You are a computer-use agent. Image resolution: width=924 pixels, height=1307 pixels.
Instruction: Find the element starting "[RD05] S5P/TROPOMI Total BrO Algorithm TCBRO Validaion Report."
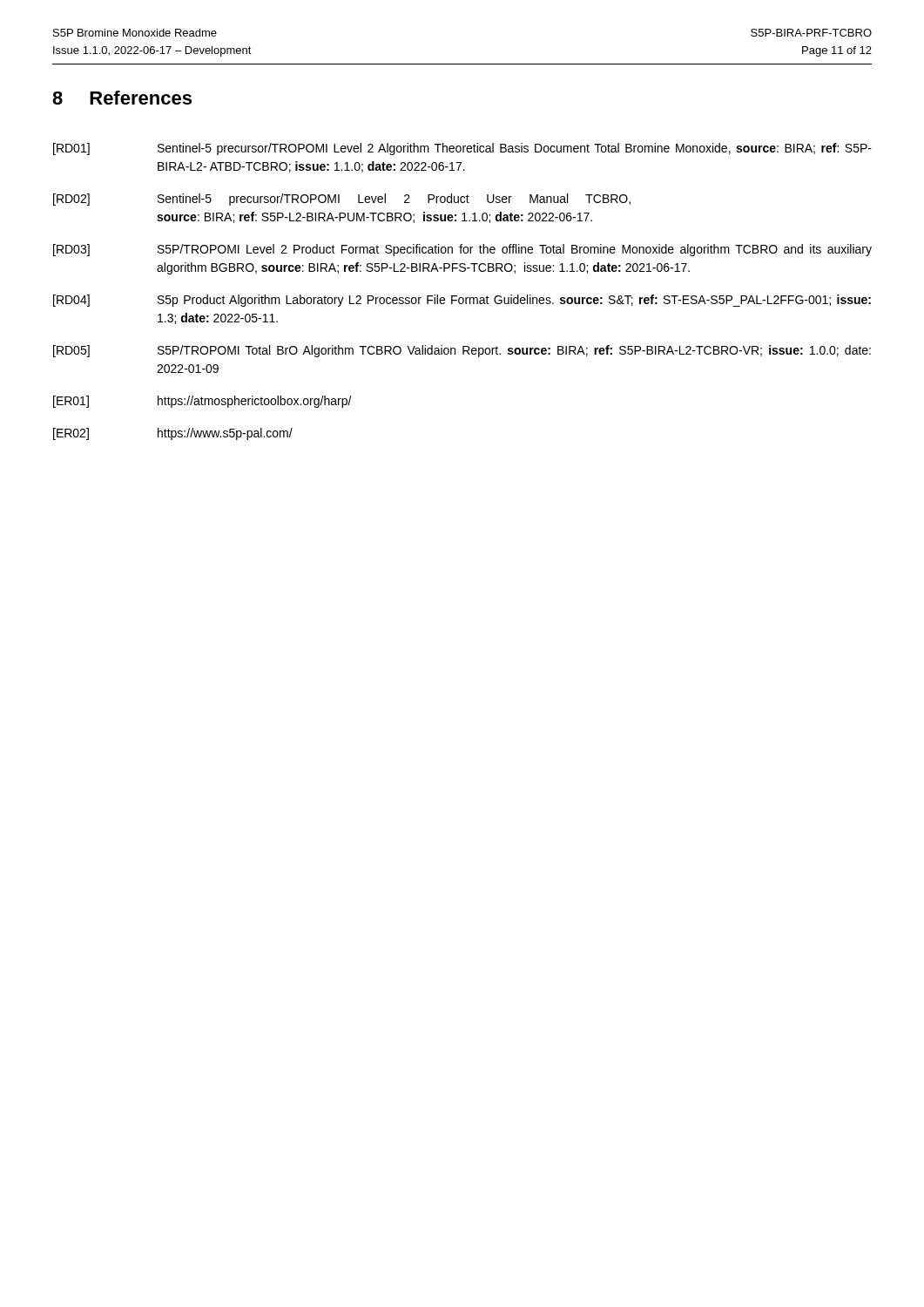(462, 360)
